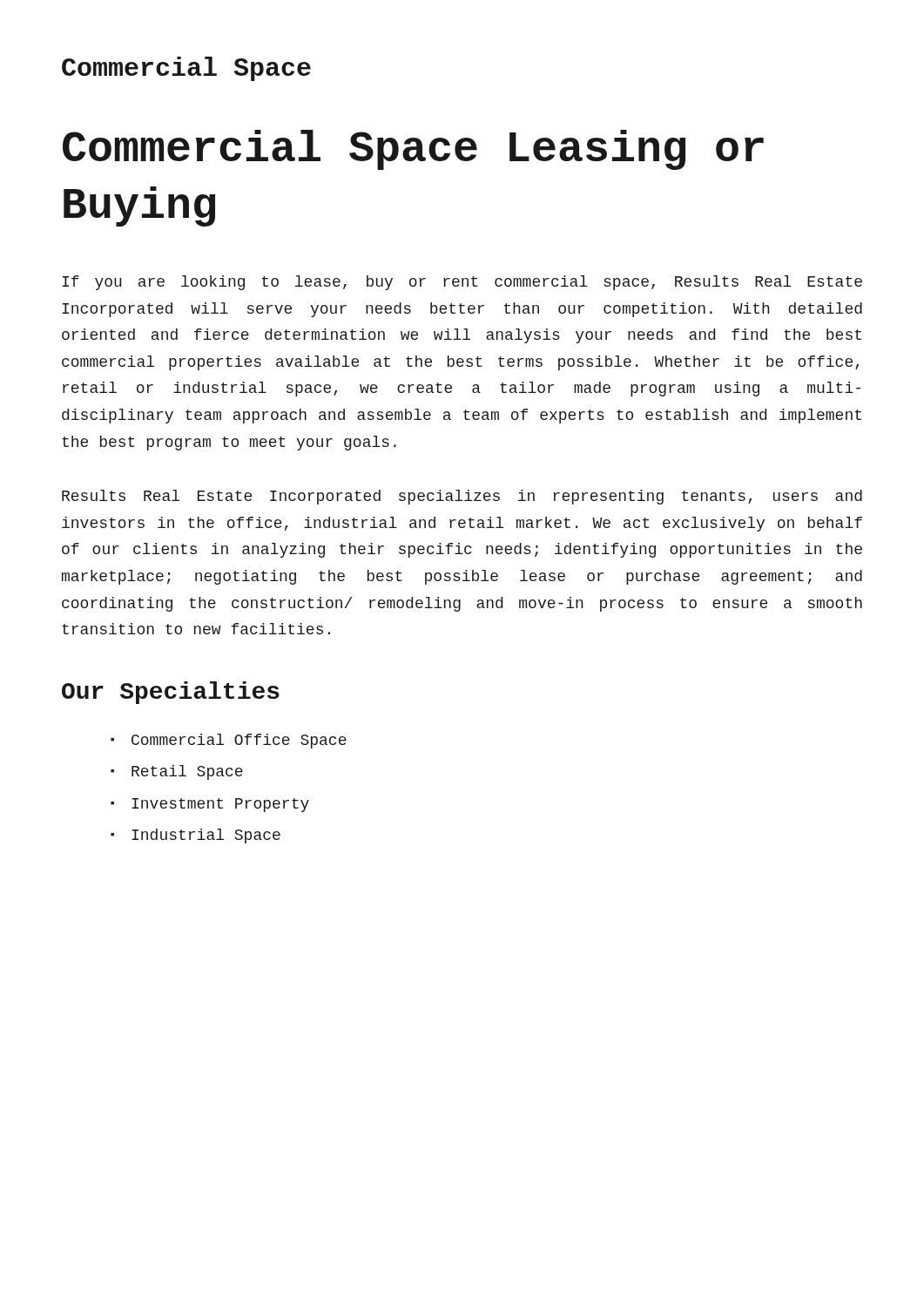The height and width of the screenshot is (1307, 924).
Task: Navigate to the block starting "Commercial Office Space"
Action: pos(239,740)
